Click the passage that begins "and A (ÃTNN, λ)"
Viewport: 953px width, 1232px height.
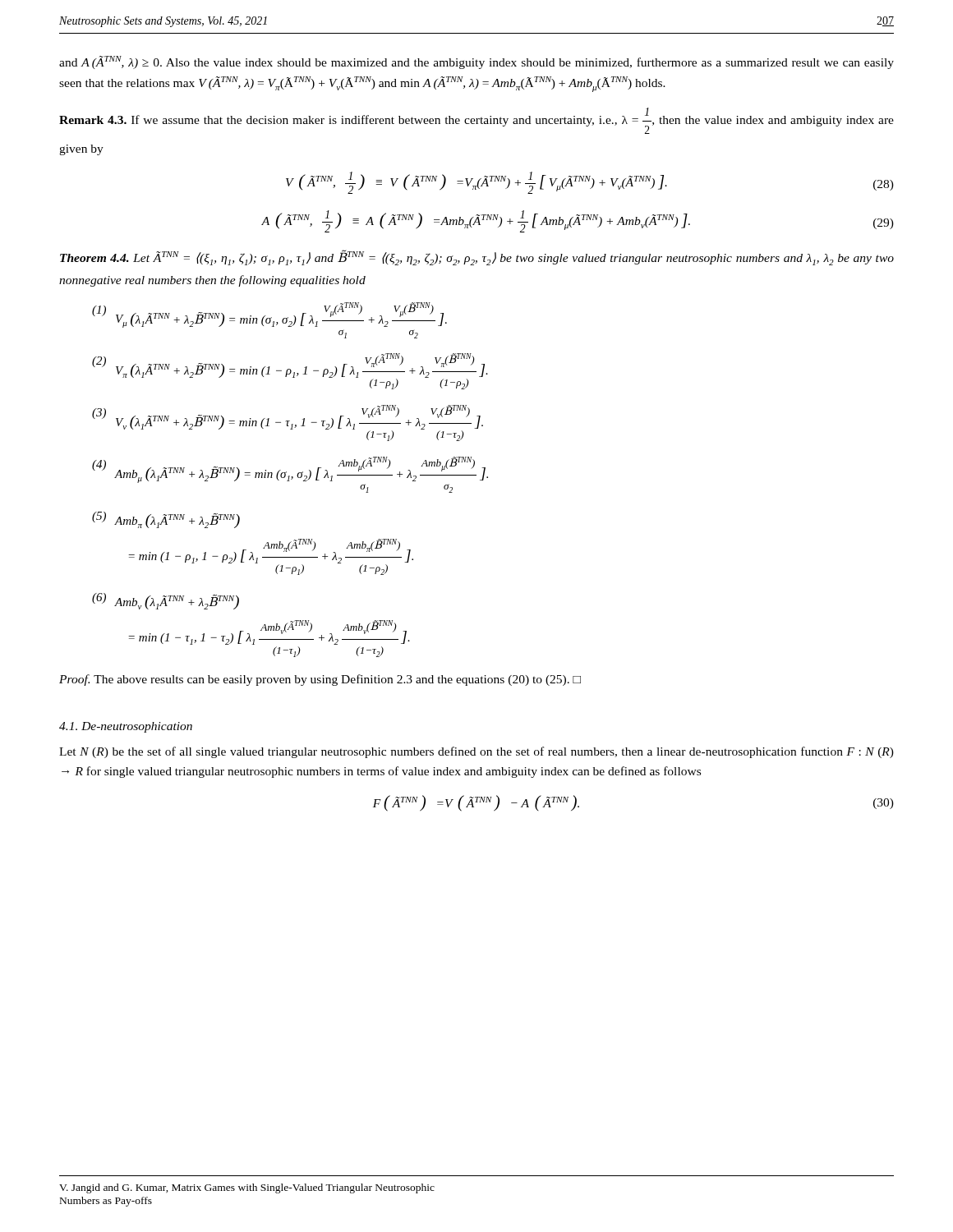point(476,73)
